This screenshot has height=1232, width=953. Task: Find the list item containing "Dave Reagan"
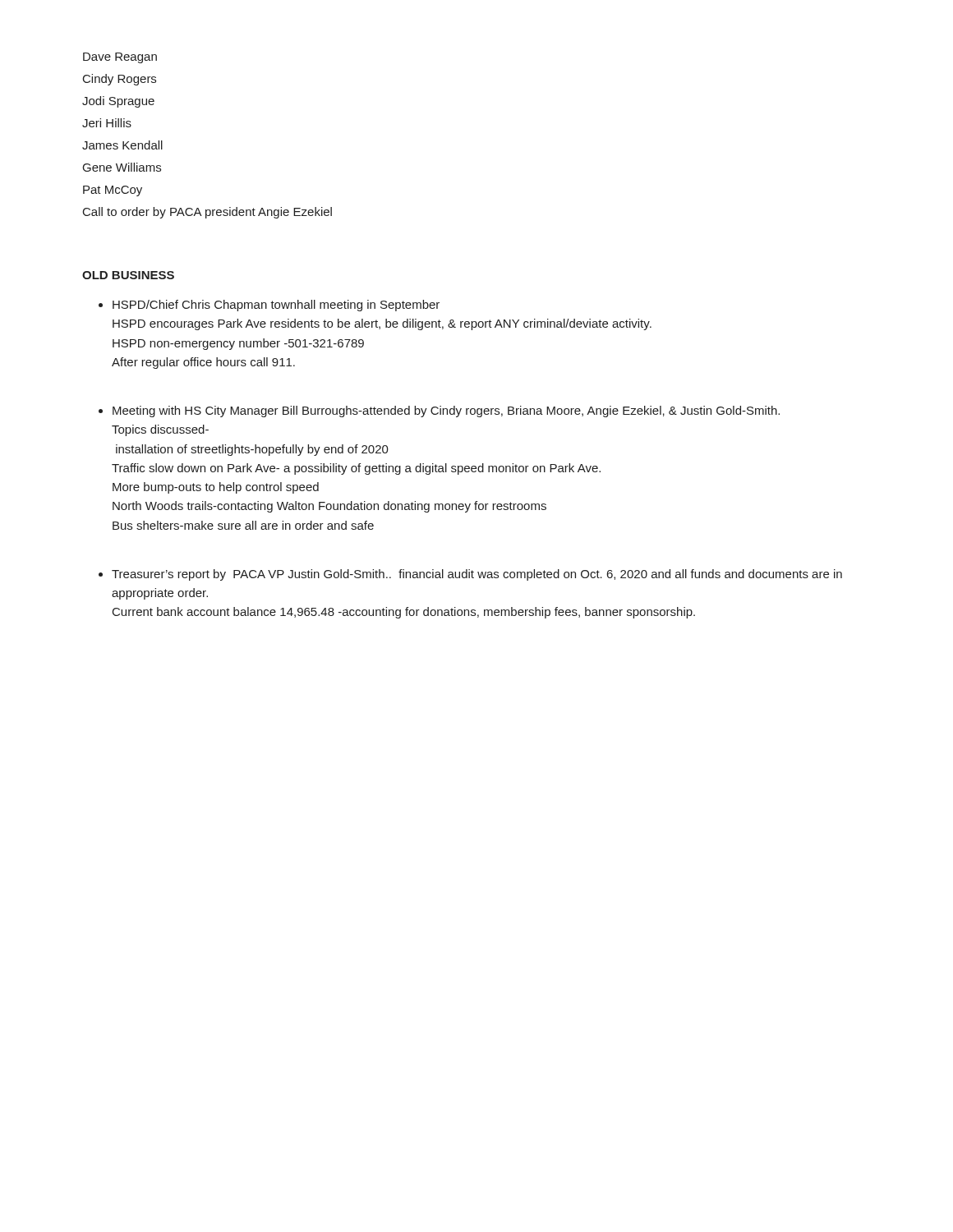pos(120,56)
